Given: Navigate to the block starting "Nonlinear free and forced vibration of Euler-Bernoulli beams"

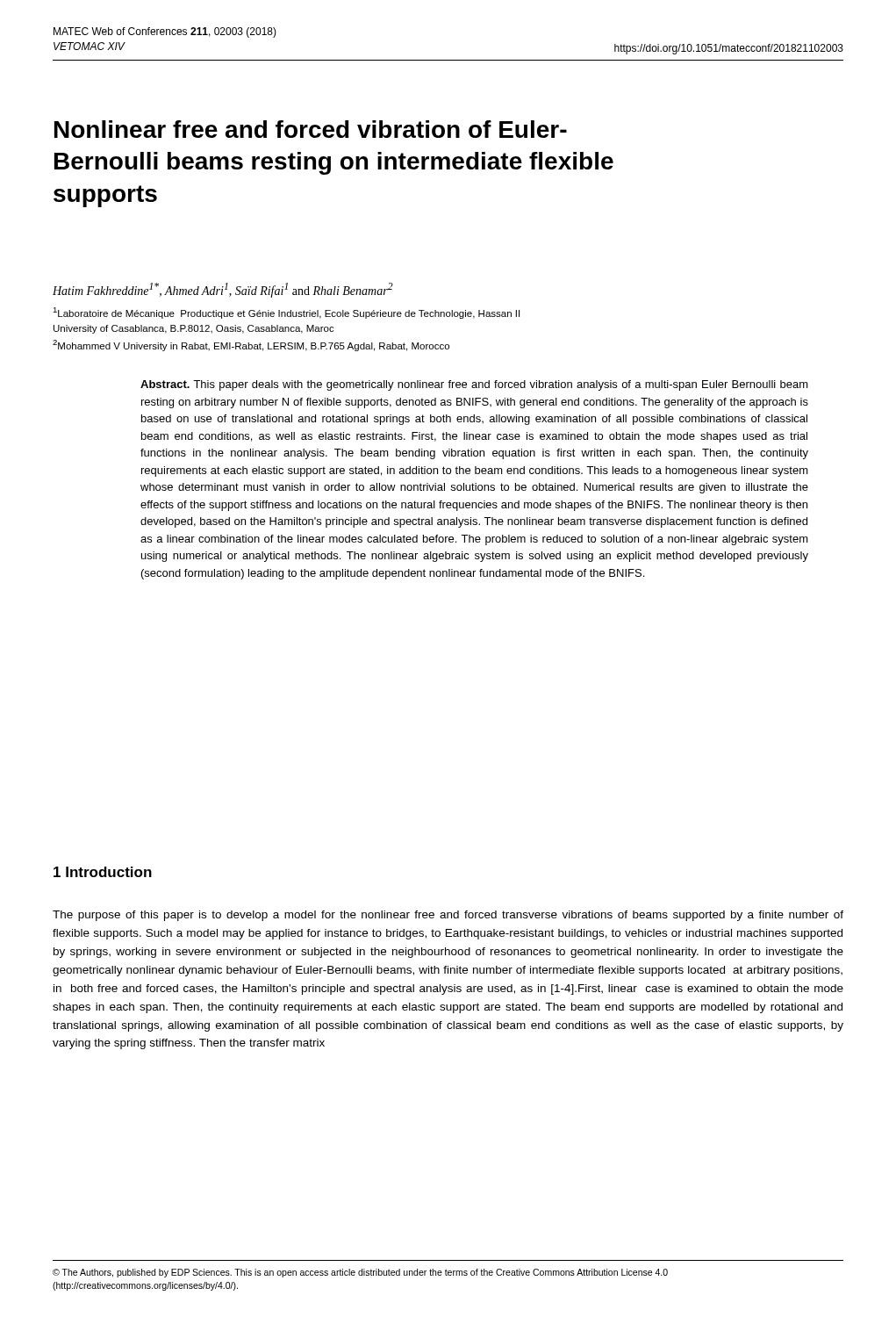Looking at the screenshot, I should tap(448, 162).
